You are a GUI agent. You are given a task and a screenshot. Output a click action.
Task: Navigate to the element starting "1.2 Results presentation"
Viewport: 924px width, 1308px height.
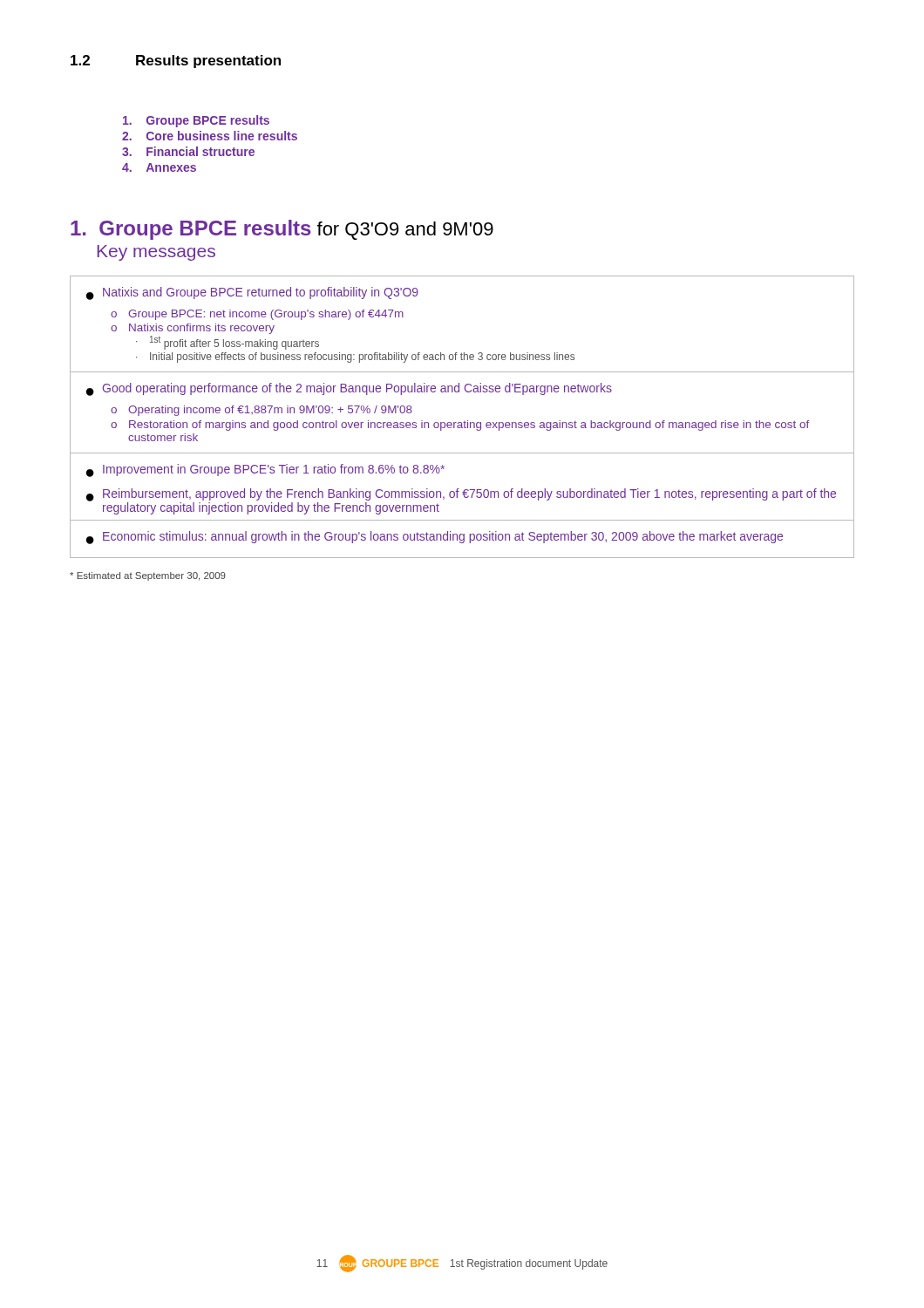(x=176, y=61)
